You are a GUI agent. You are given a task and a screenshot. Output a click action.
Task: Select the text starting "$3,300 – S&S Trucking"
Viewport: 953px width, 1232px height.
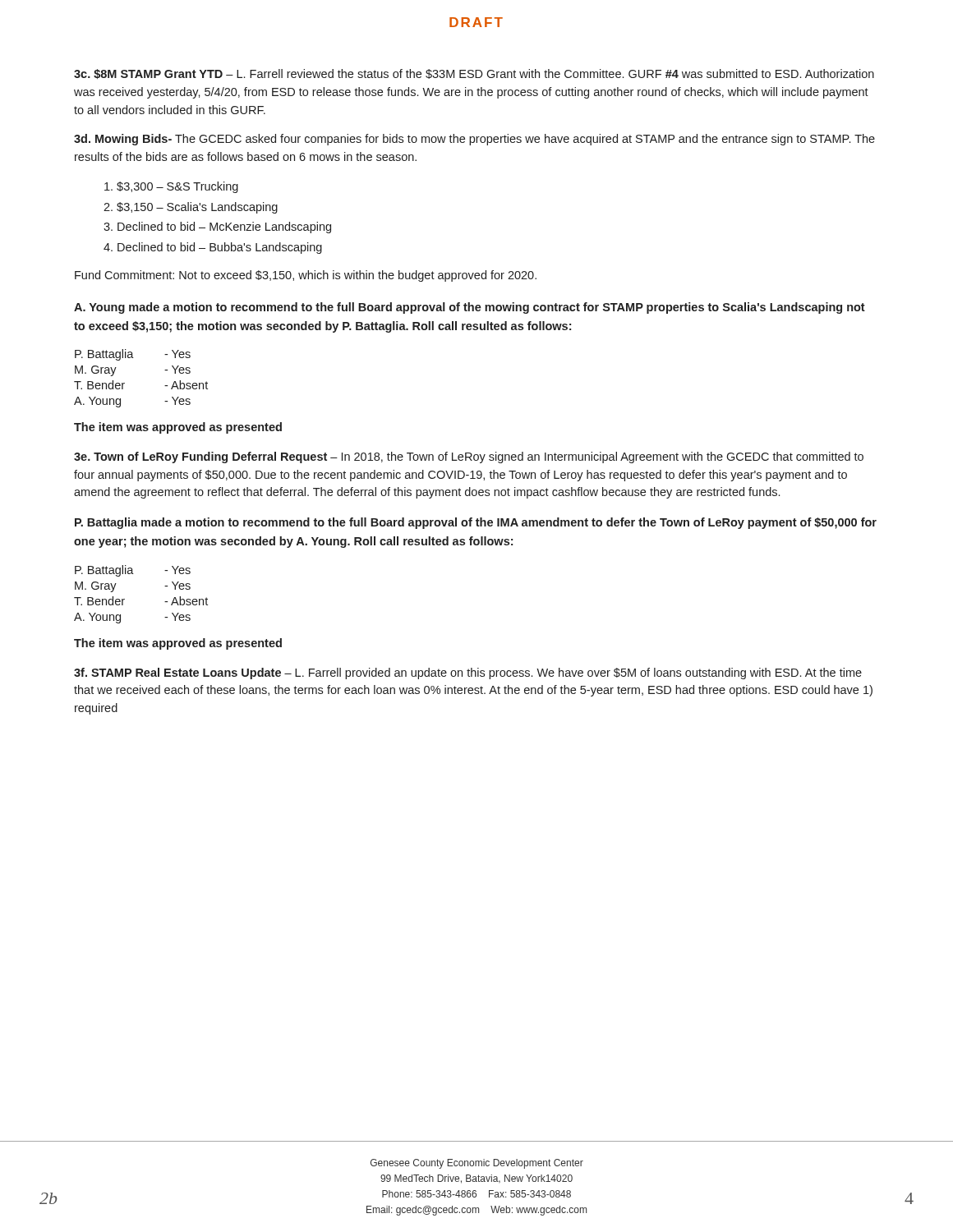click(x=171, y=186)
